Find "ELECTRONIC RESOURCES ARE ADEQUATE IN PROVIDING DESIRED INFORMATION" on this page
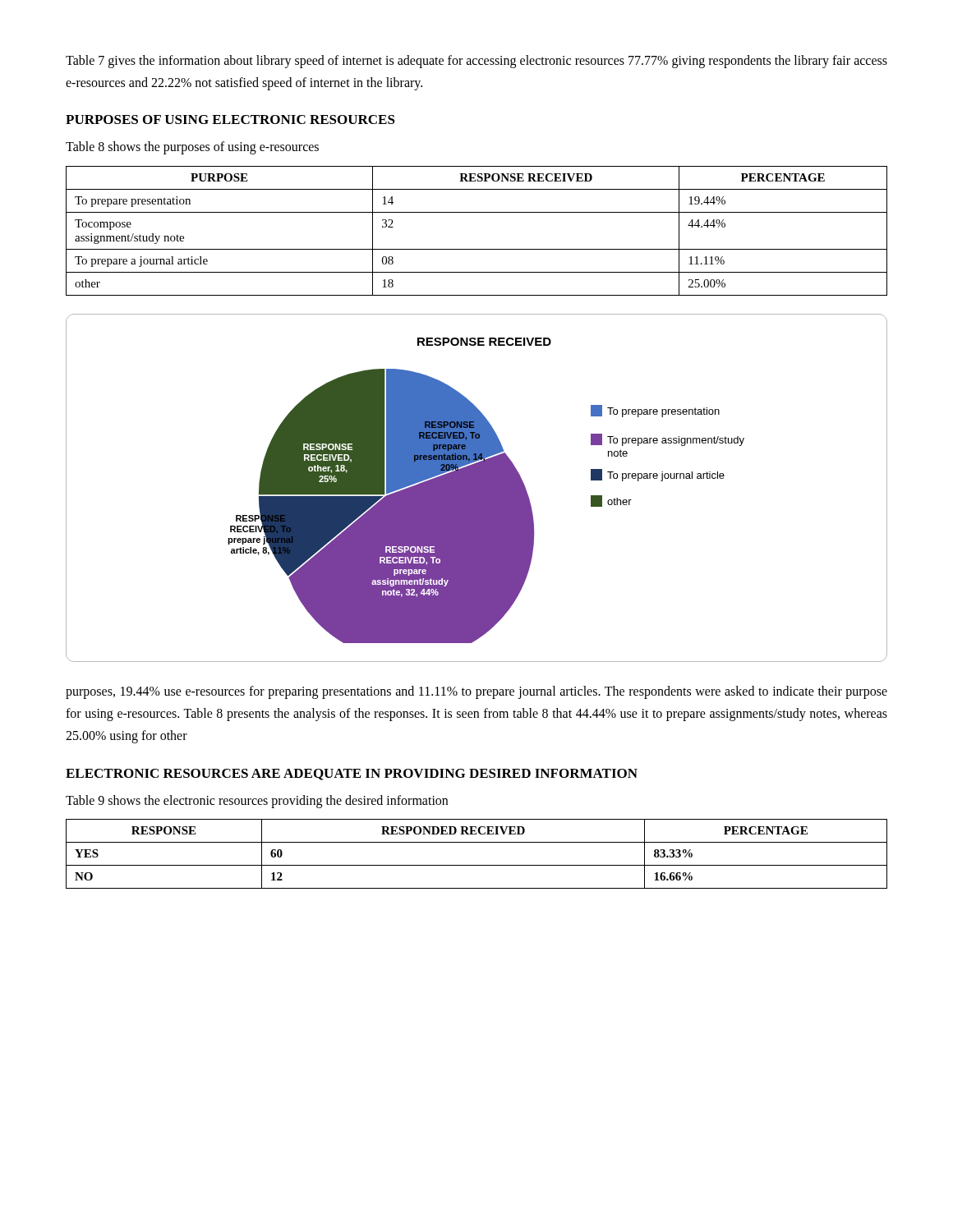 pos(352,773)
